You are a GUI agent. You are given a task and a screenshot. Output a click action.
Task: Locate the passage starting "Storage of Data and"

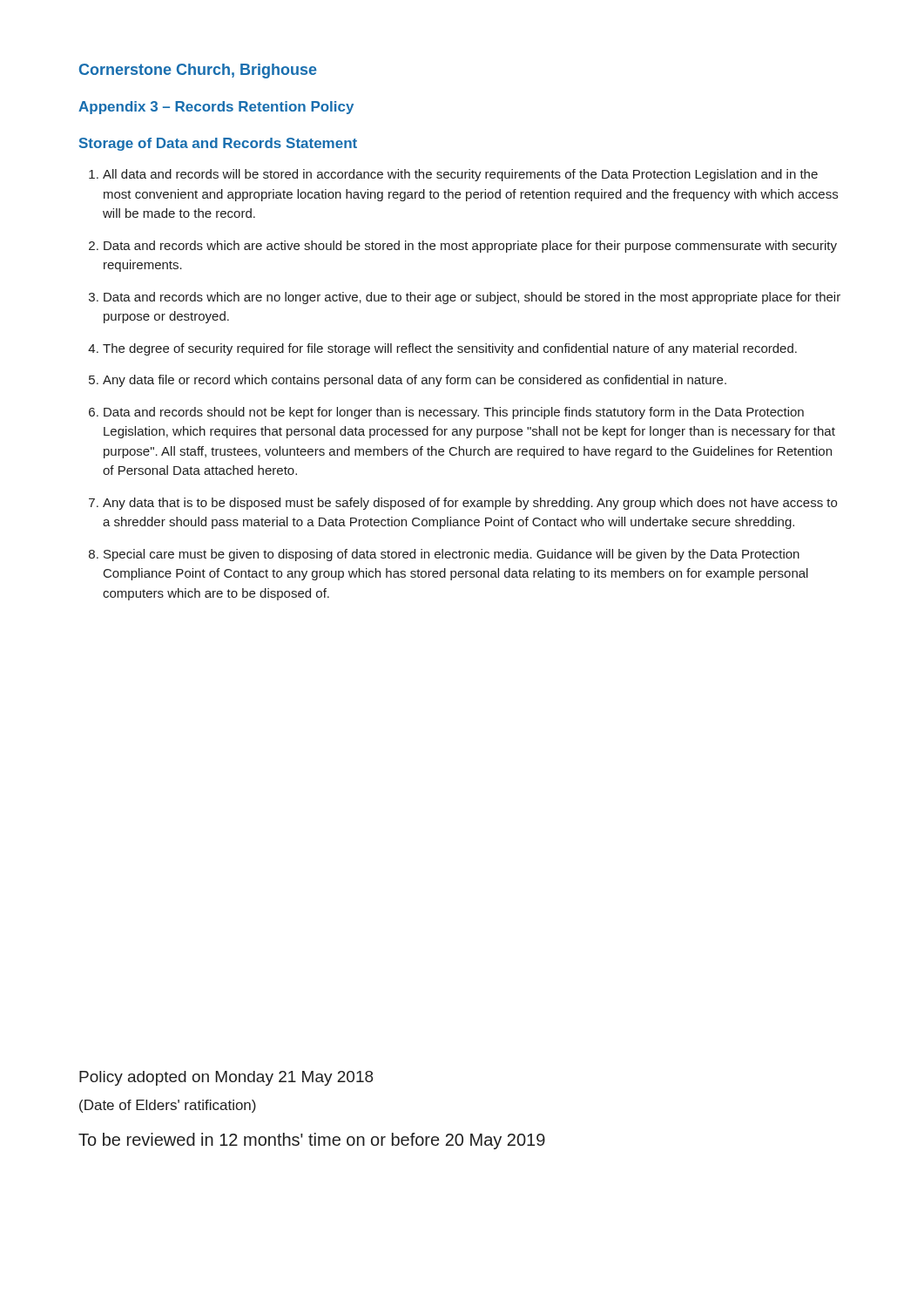coord(218,143)
